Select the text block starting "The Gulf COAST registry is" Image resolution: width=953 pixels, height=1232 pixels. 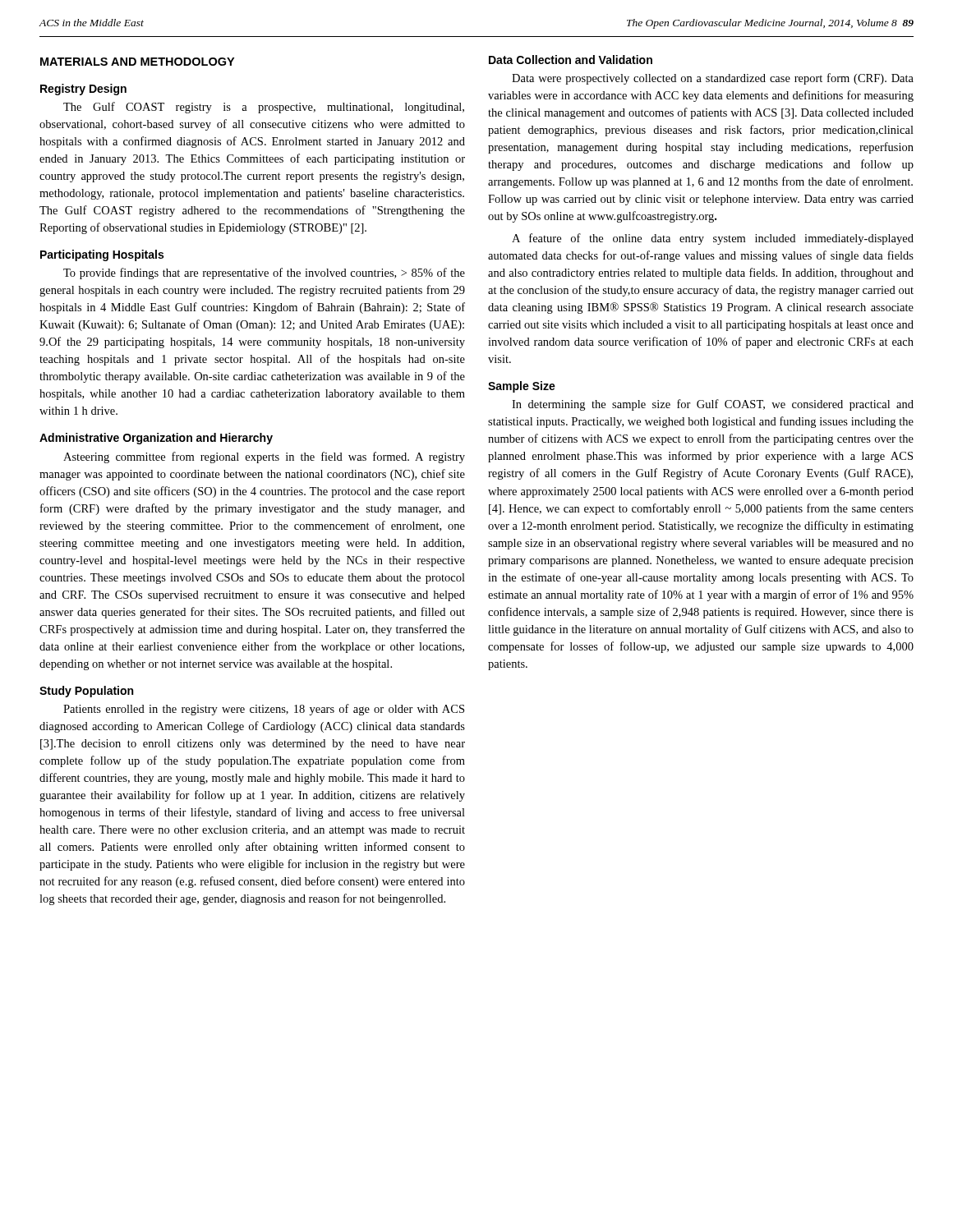coord(252,167)
